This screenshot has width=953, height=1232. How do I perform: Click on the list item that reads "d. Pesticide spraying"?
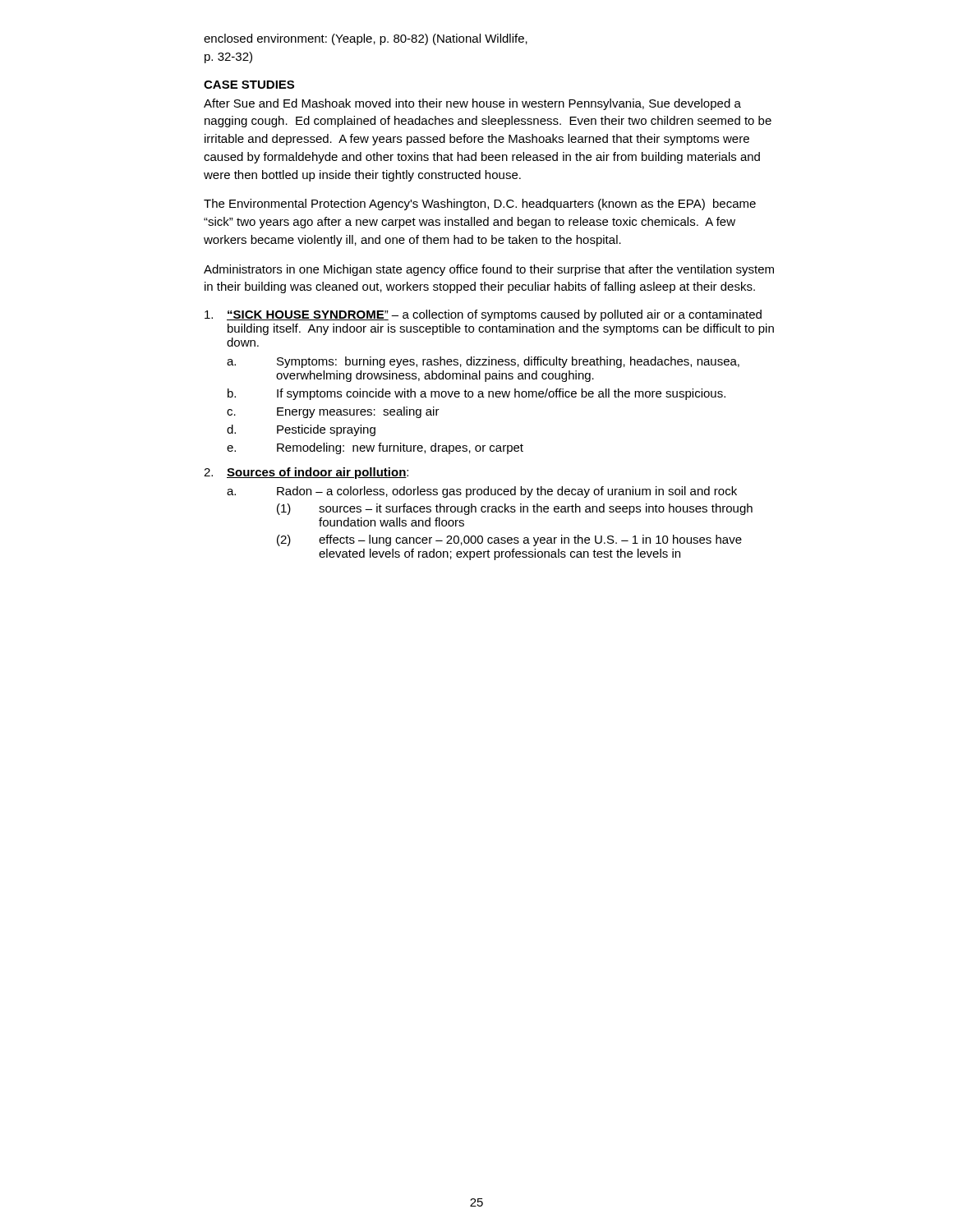tap(301, 430)
